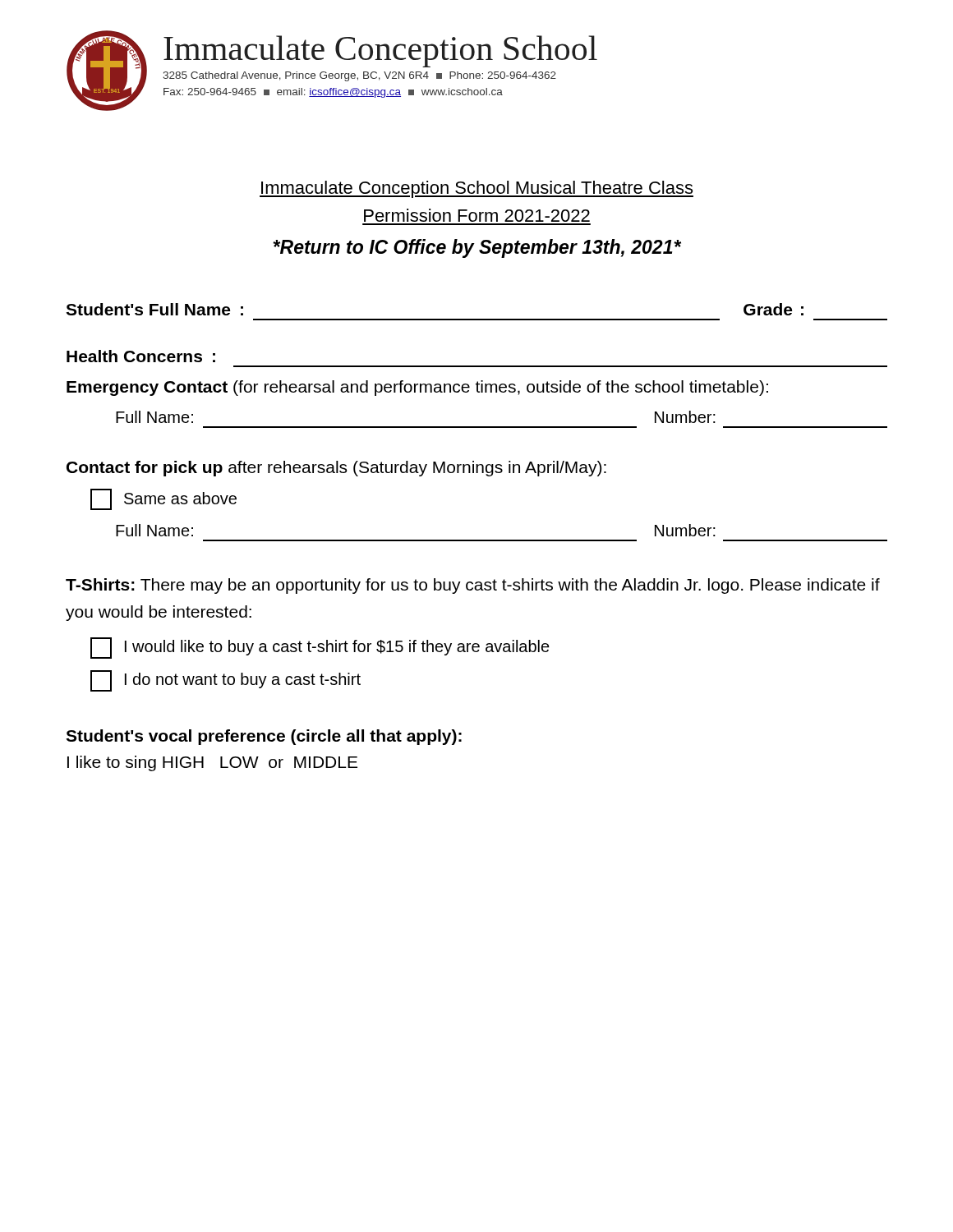953x1232 pixels.
Task: Navigate to the text starting "Permission Form 2021-2022"
Action: pyautogui.click(x=476, y=216)
